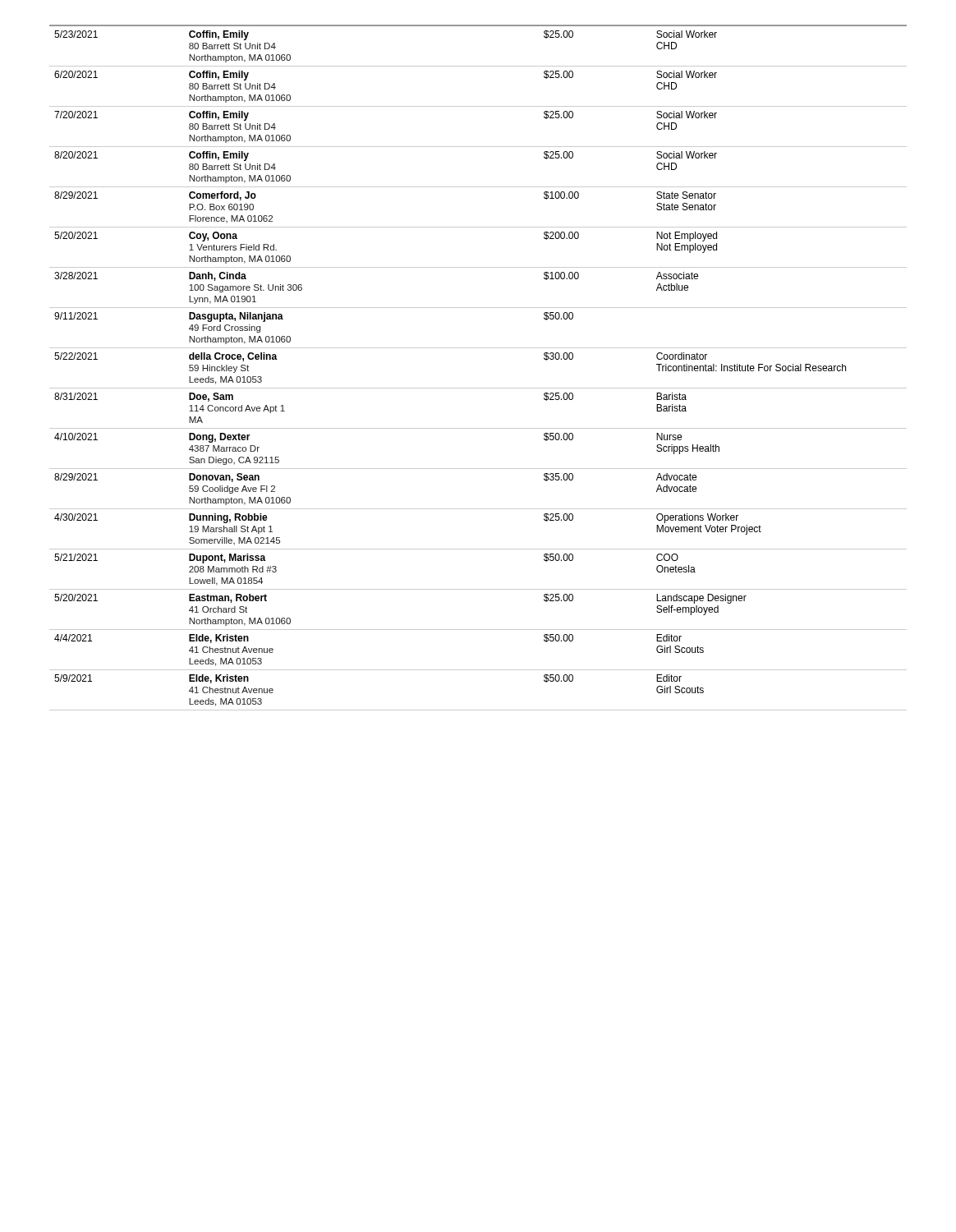
Task: Select the table that reads "Elde, Kristen 41 Chestnut"
Action: 478,368
